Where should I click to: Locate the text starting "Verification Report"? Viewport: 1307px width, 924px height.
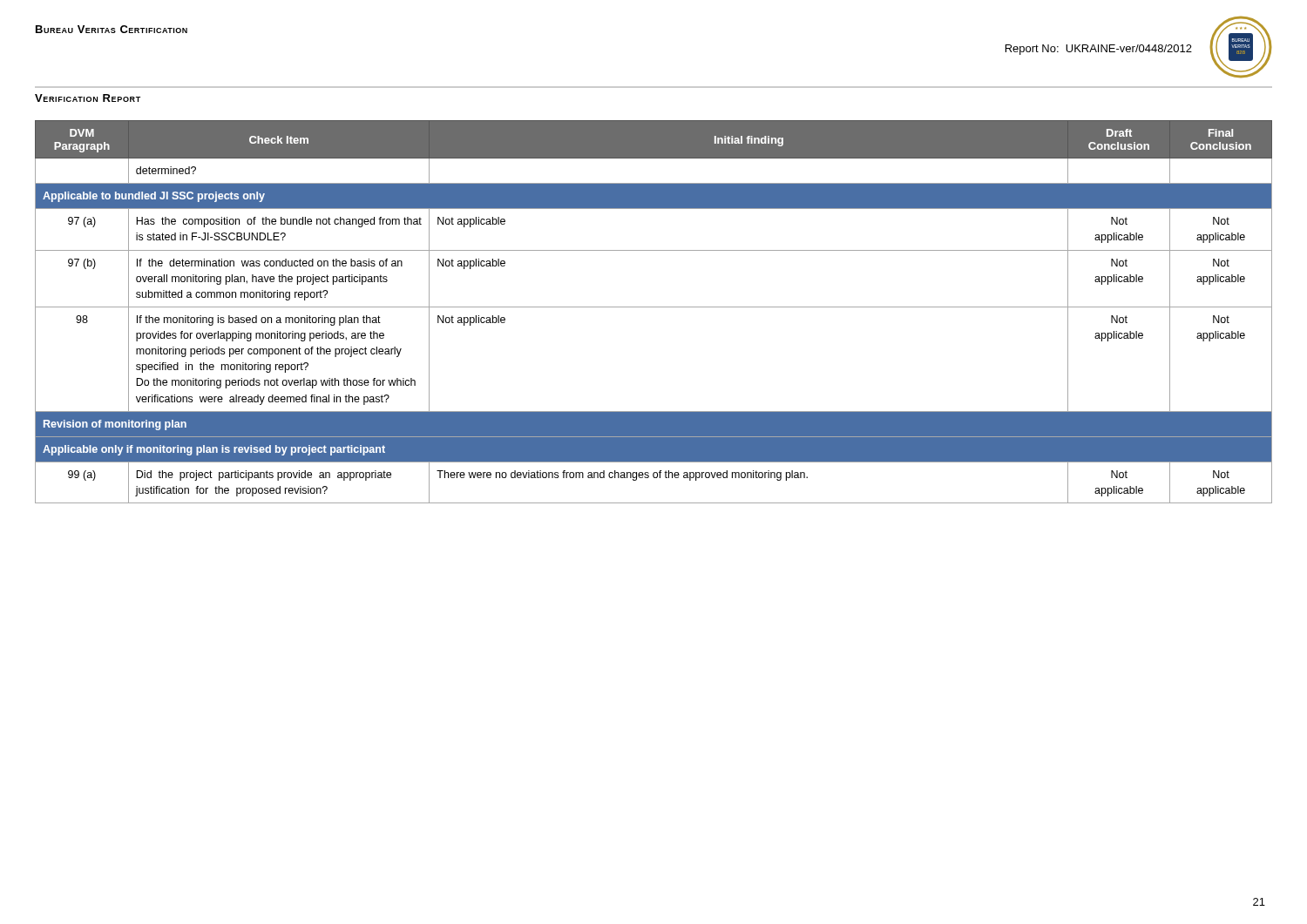click(x=88, y=98)
